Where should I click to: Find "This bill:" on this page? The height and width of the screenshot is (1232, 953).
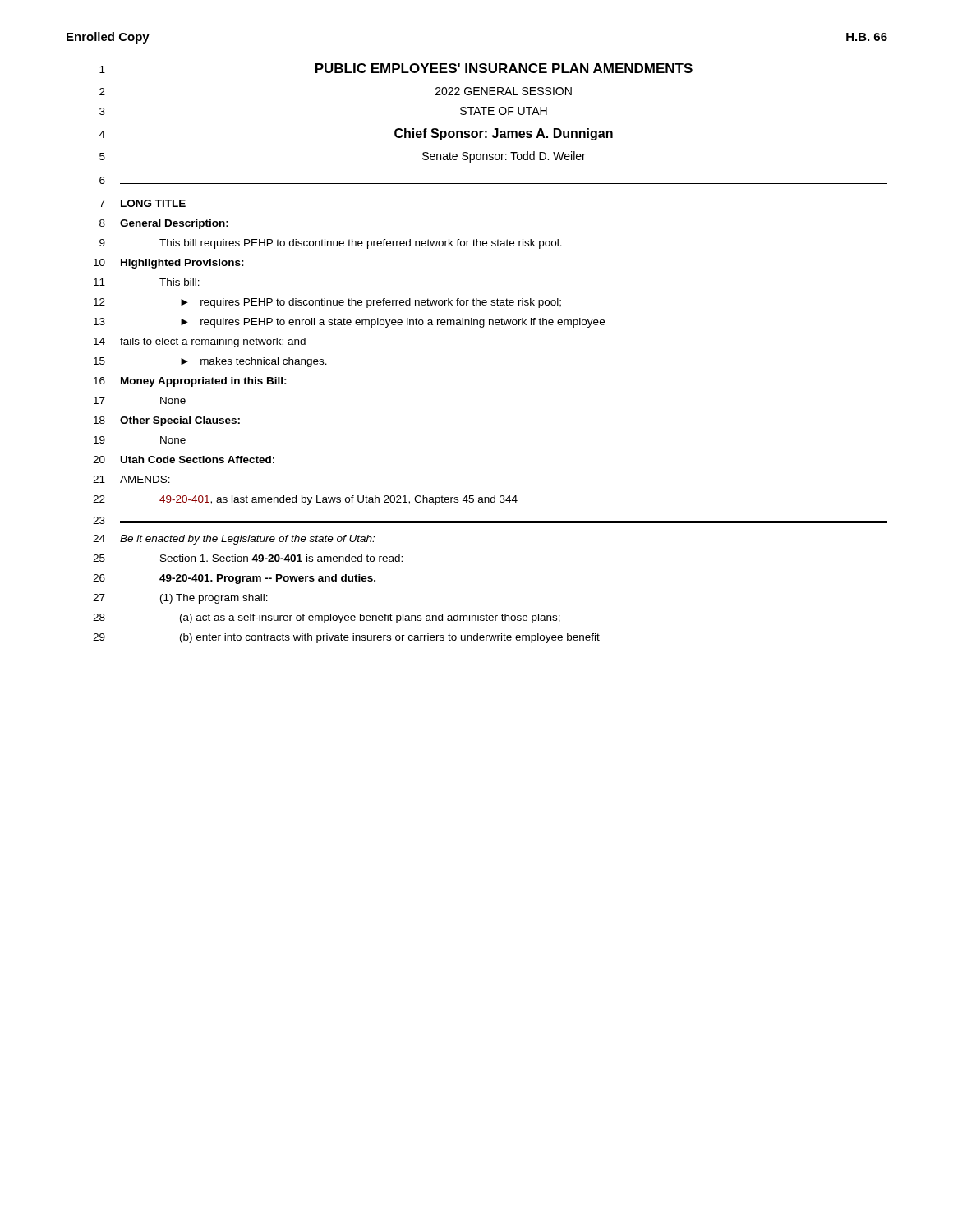[180, 282]
